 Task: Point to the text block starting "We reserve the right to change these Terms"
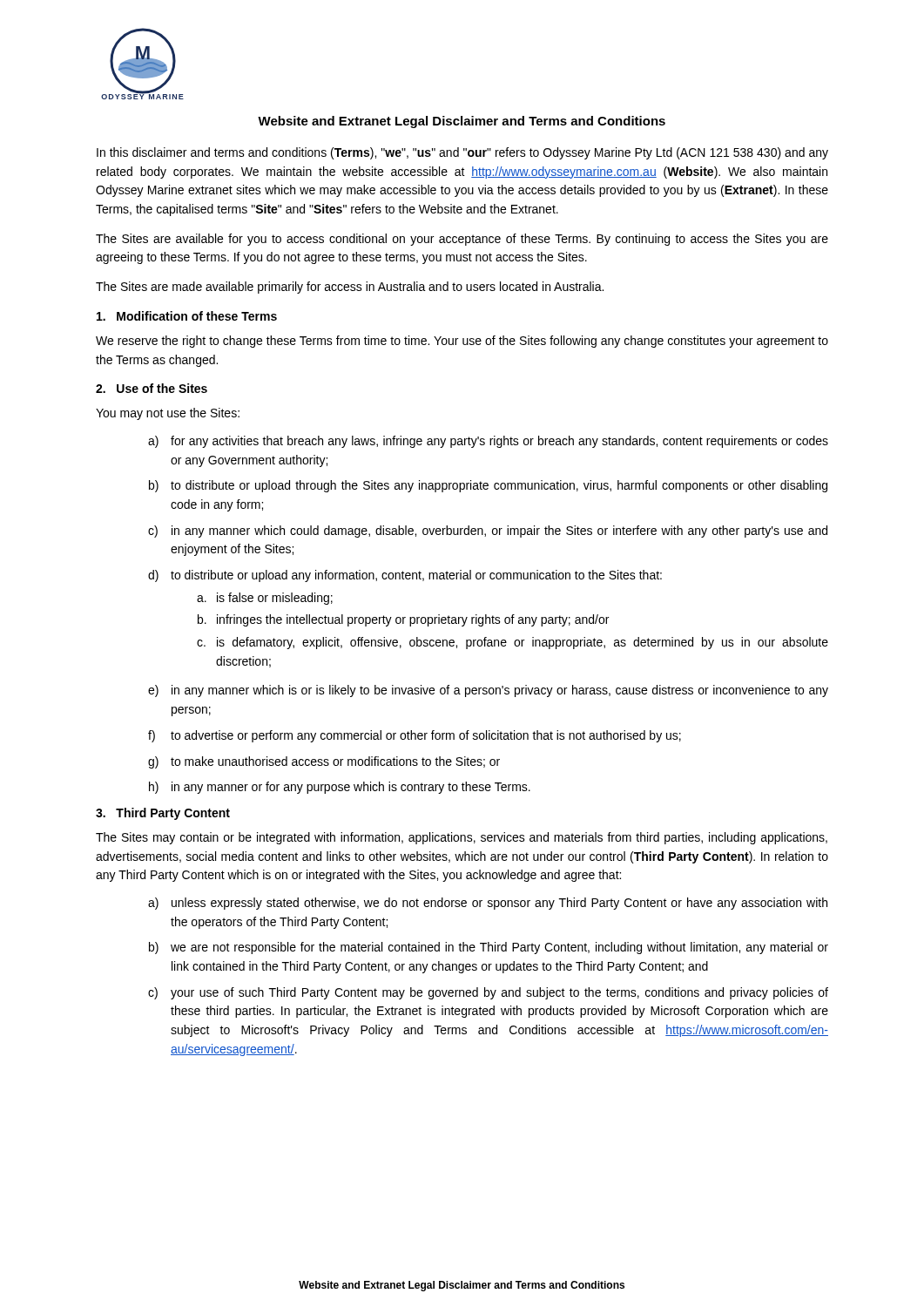point(462,350)
